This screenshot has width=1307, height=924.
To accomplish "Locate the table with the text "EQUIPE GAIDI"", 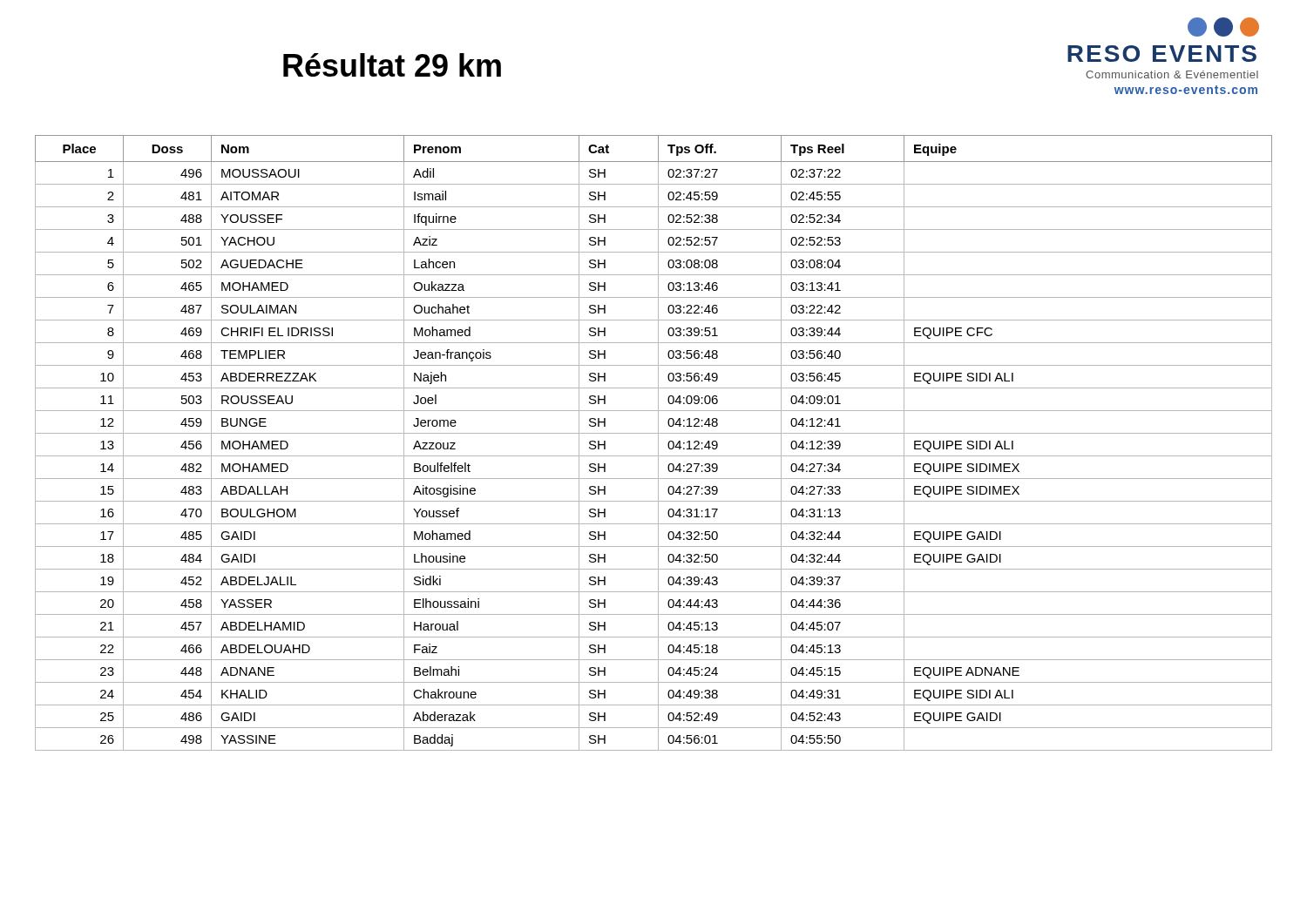I will point(654,443).
